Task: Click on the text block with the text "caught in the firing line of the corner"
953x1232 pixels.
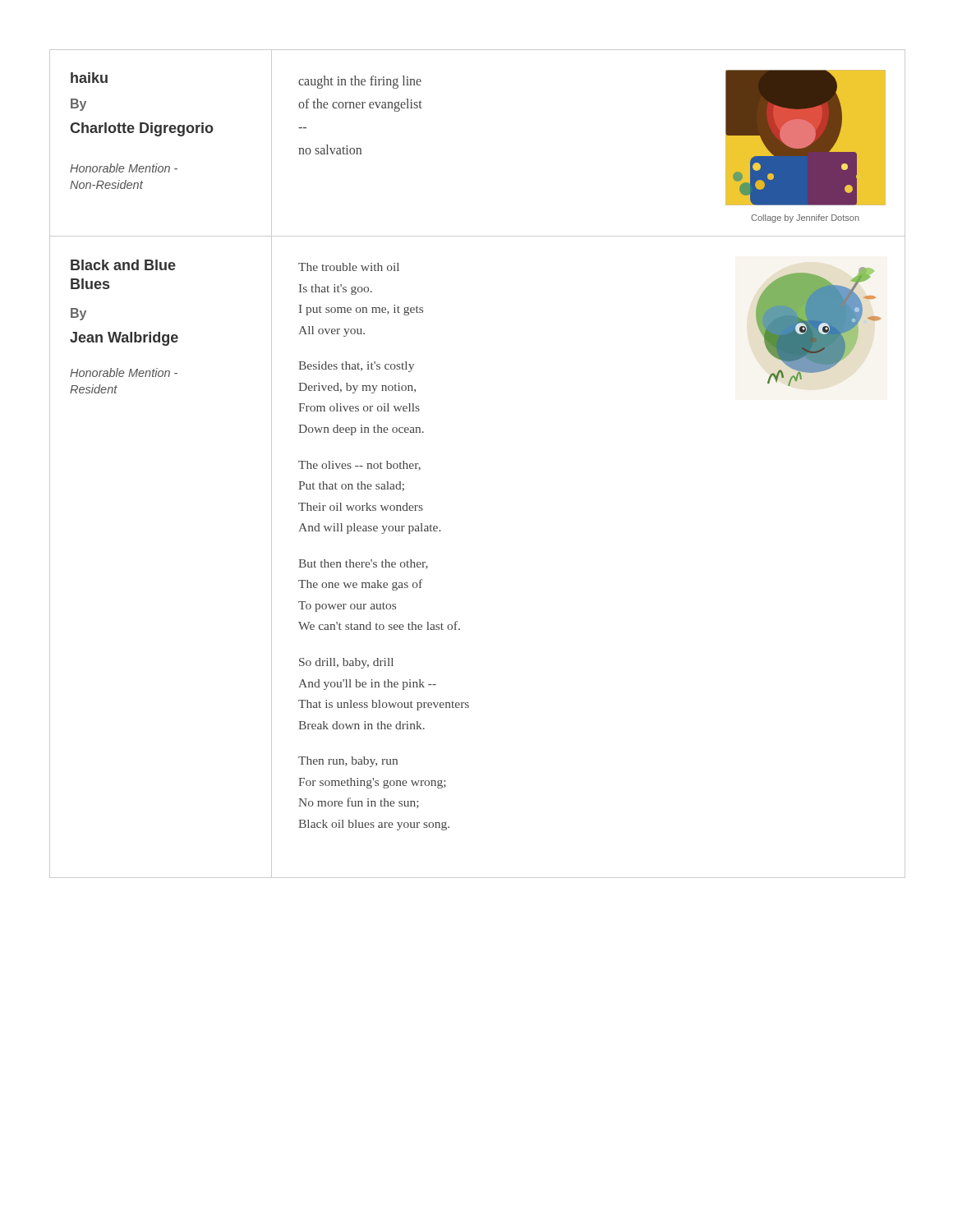Action: pos(360,115)
